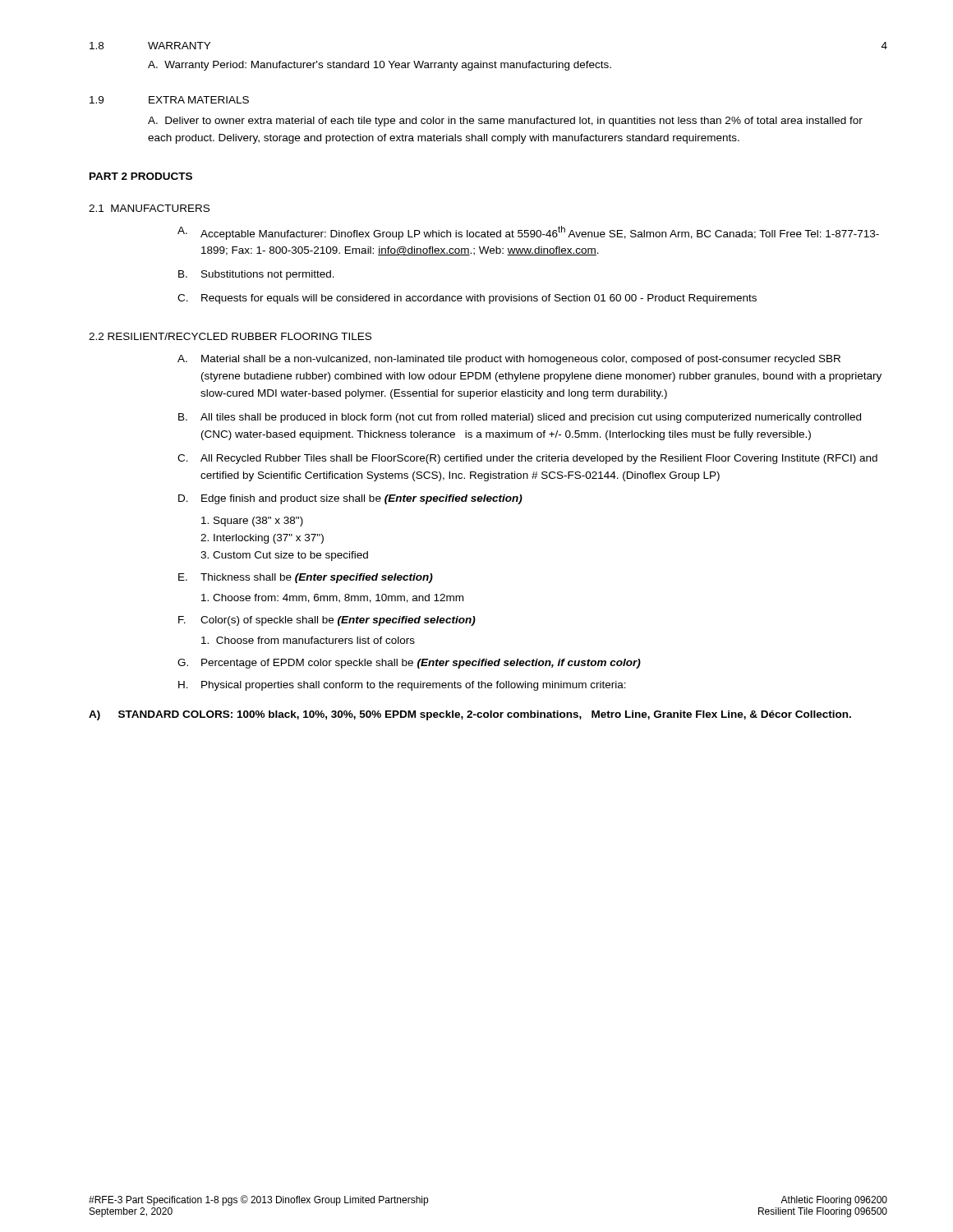Navigate to the block starting "A) STANDARD COLORS: 100% black,"

[488, 714]
